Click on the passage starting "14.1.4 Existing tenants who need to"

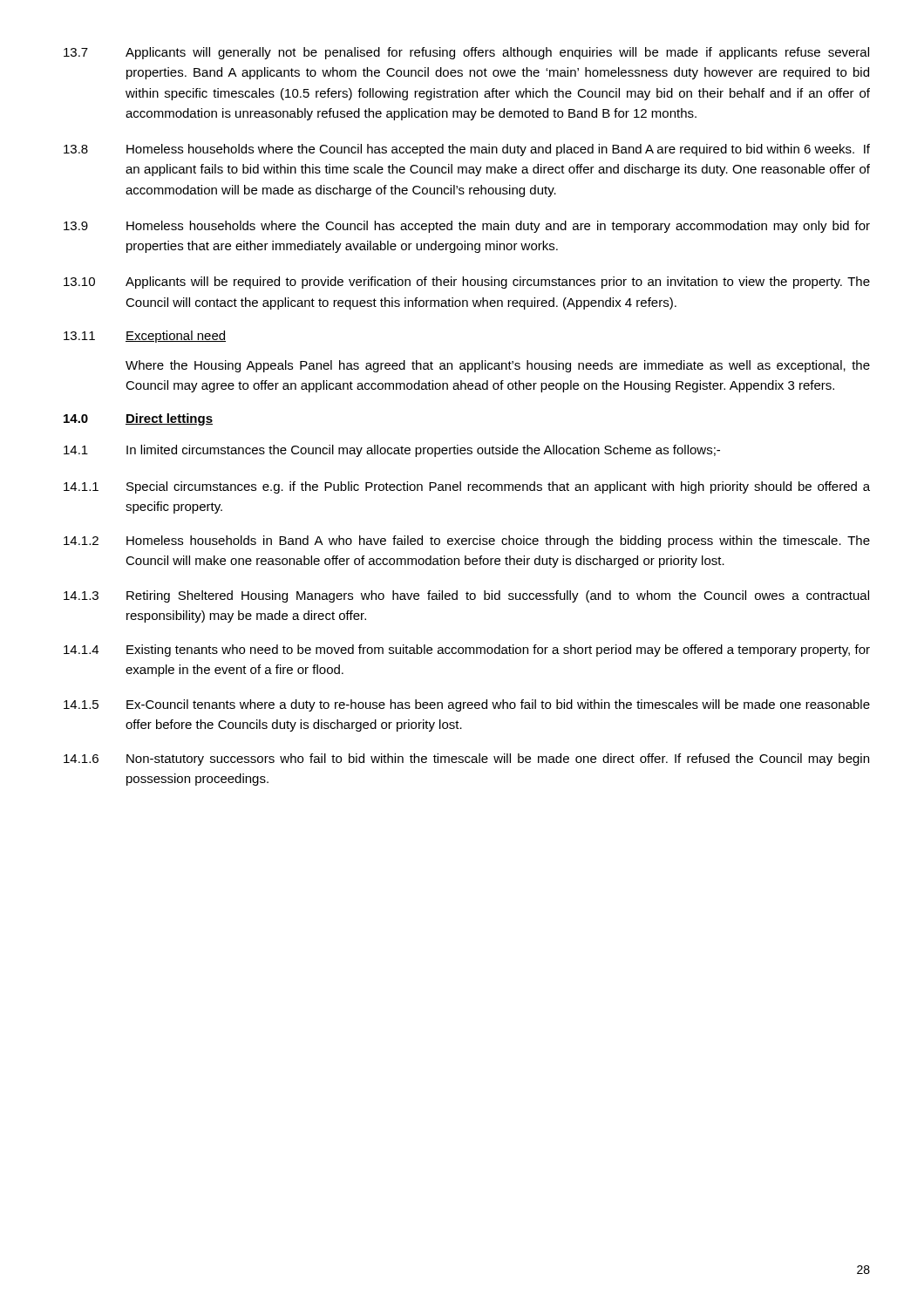click(466, 659)
